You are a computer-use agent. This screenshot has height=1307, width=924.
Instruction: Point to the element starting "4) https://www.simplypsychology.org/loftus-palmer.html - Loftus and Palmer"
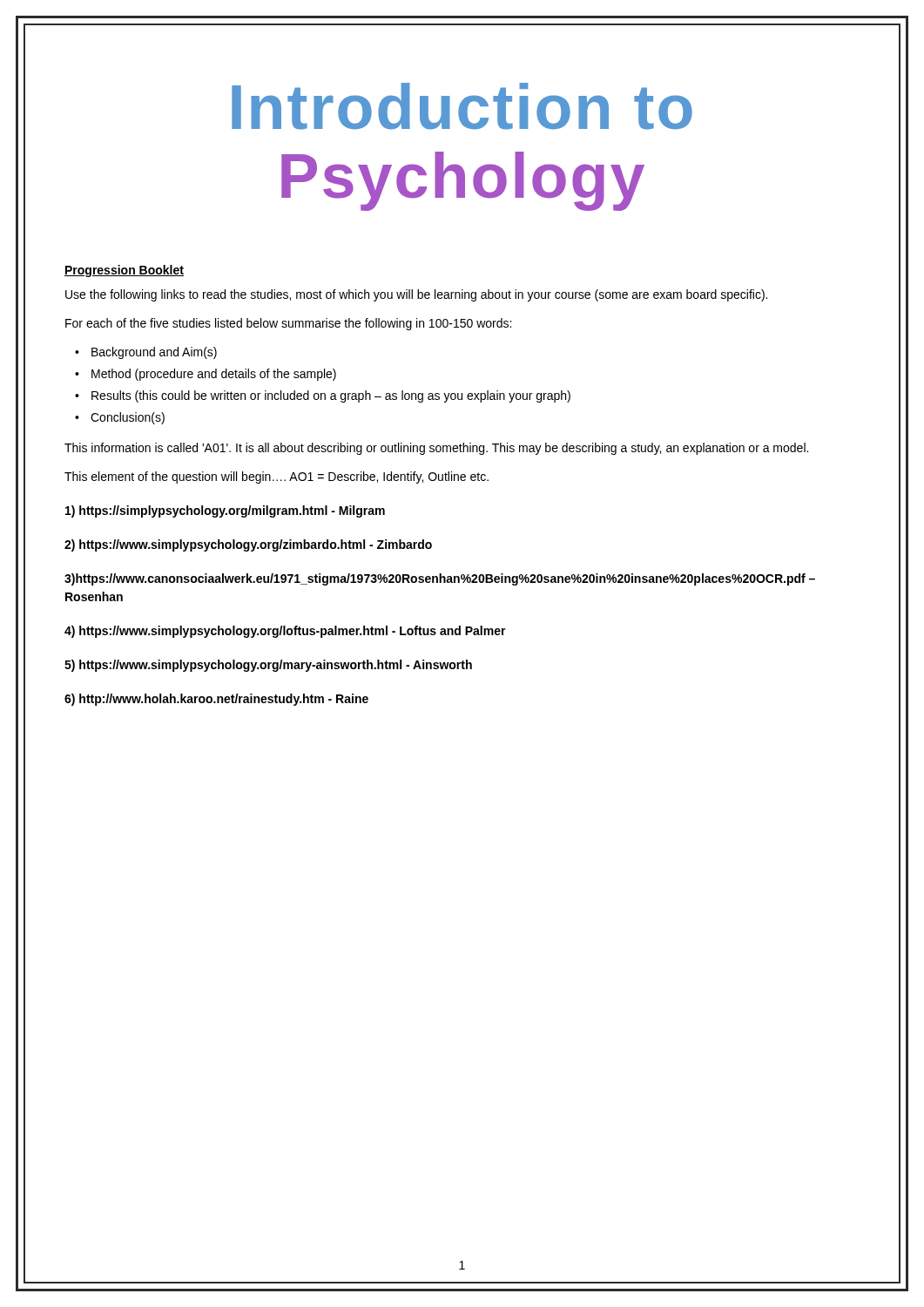coord(285,631)
